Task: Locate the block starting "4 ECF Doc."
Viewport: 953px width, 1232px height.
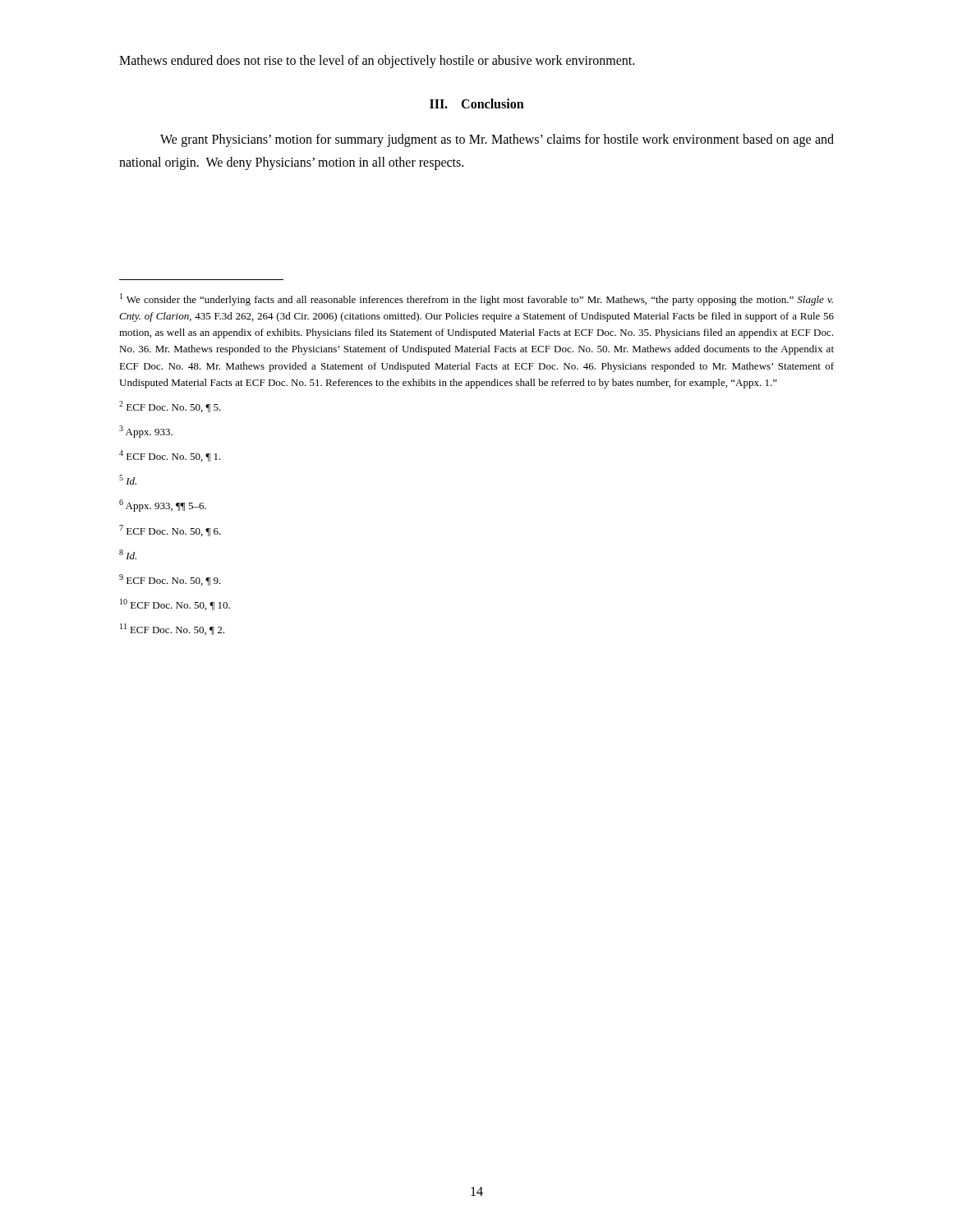Action: [170, 456]
